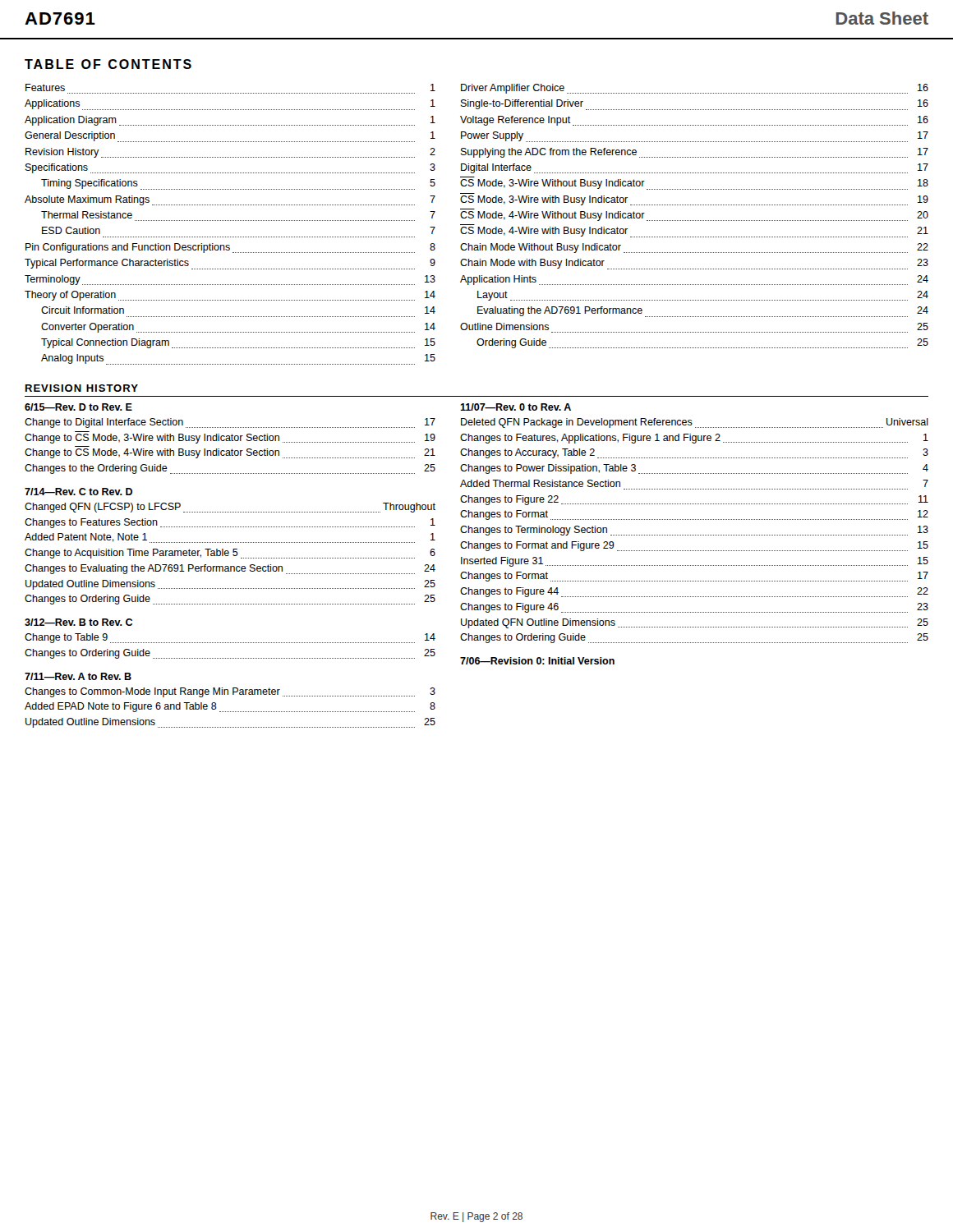The image size is (953, 1232).
Task: Point to the region starting "Absolute Maximum Ratings7"
Action: pos(230,200)
